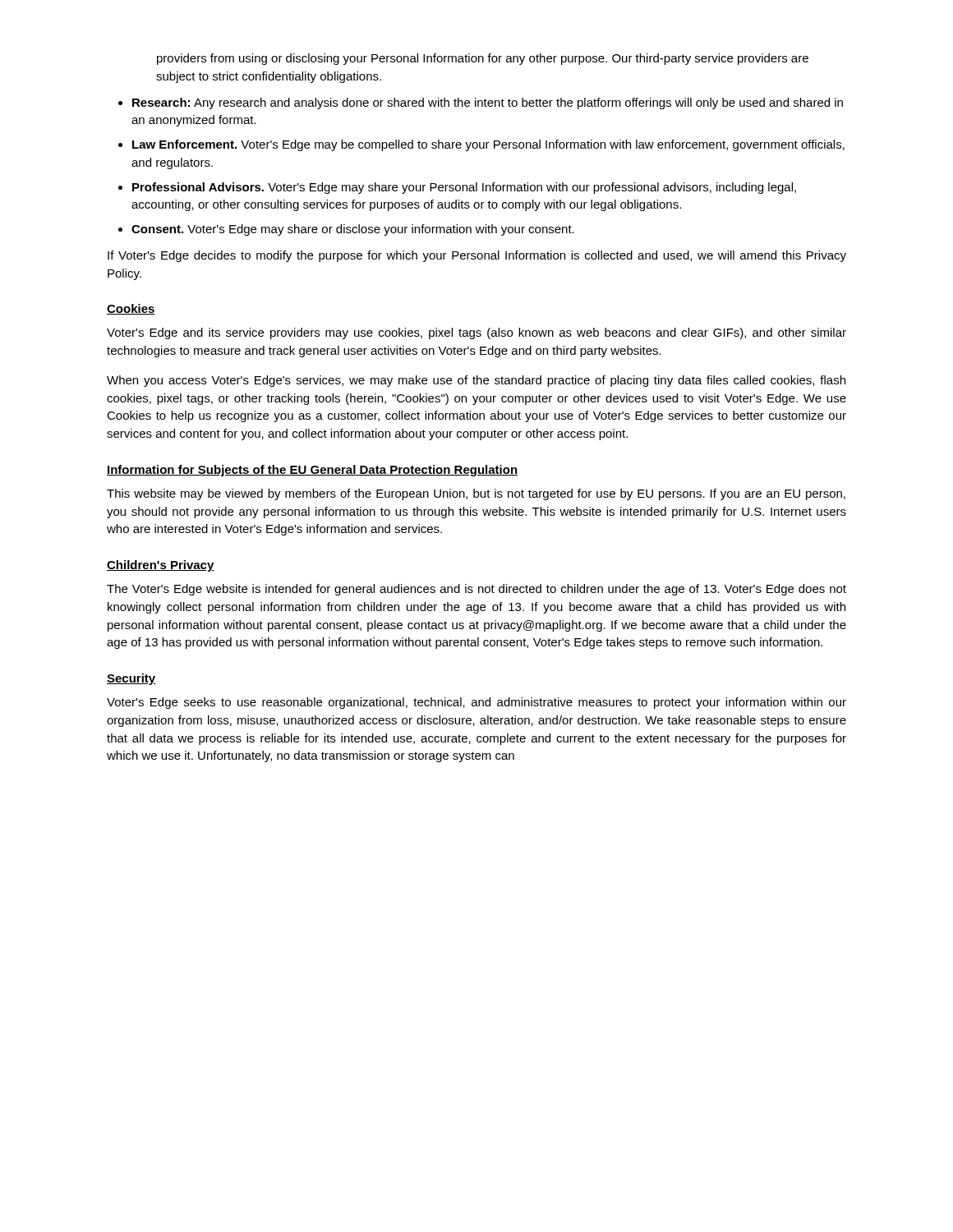Image resolution: width=953 pixels, height=1232 pixels.
Task: Locate the text block that says "Voter's Edge seeks to use reasonable organizational,"
Action: point(476,729)
